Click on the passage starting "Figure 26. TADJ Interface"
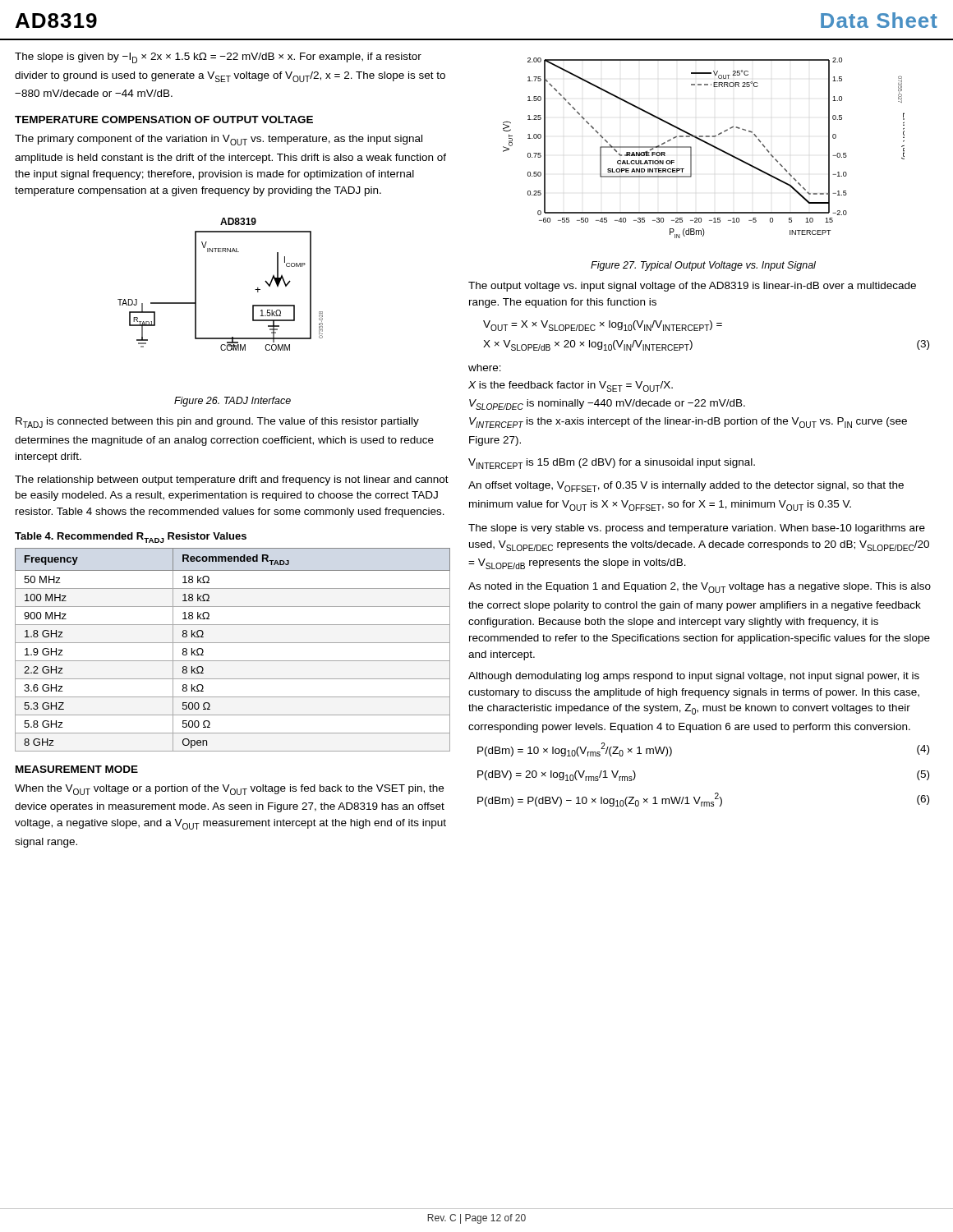The height and width of the screenshot is (1232, 953). [233, 401]
